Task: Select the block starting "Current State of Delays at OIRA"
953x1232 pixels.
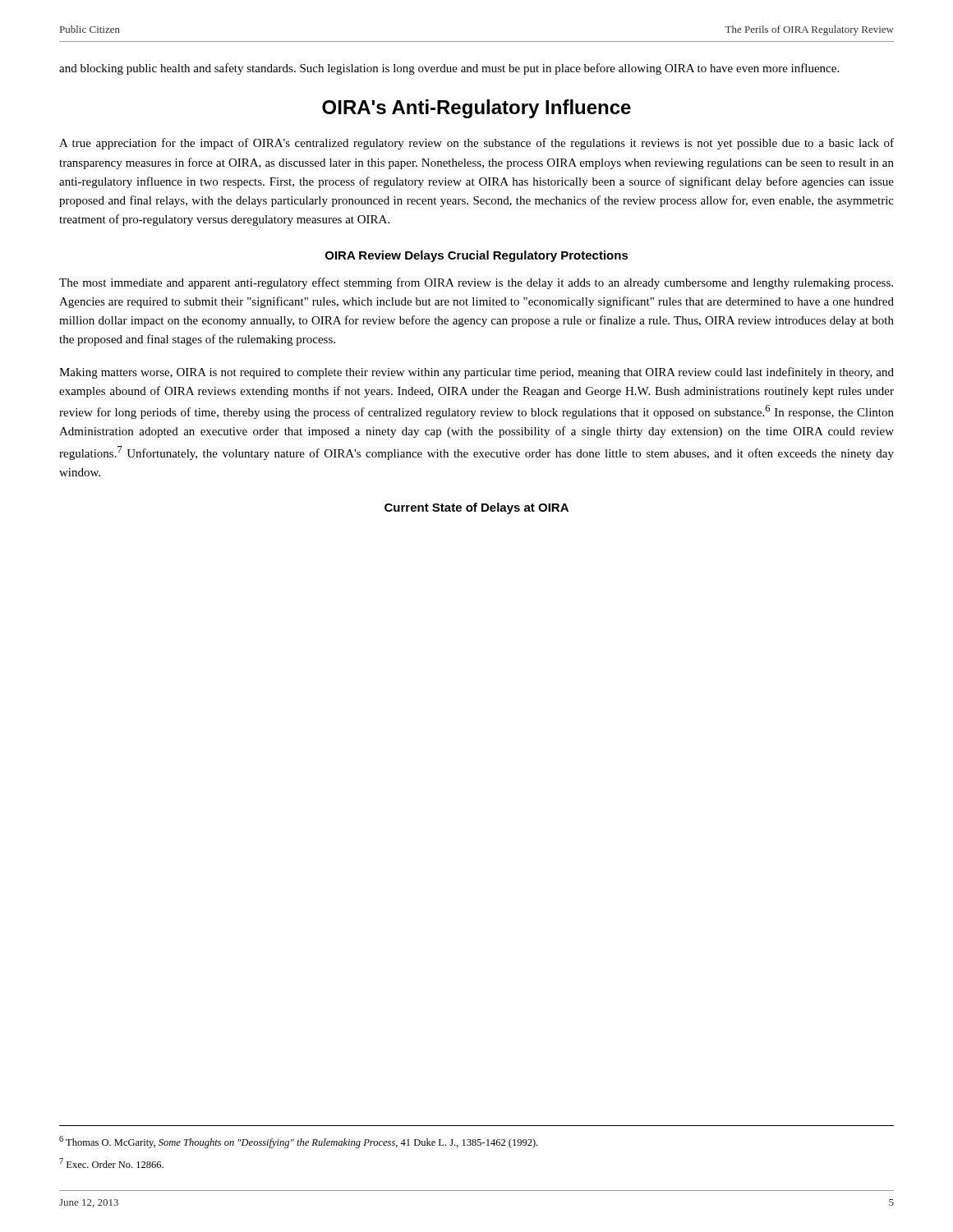Action: coord(476,507)
